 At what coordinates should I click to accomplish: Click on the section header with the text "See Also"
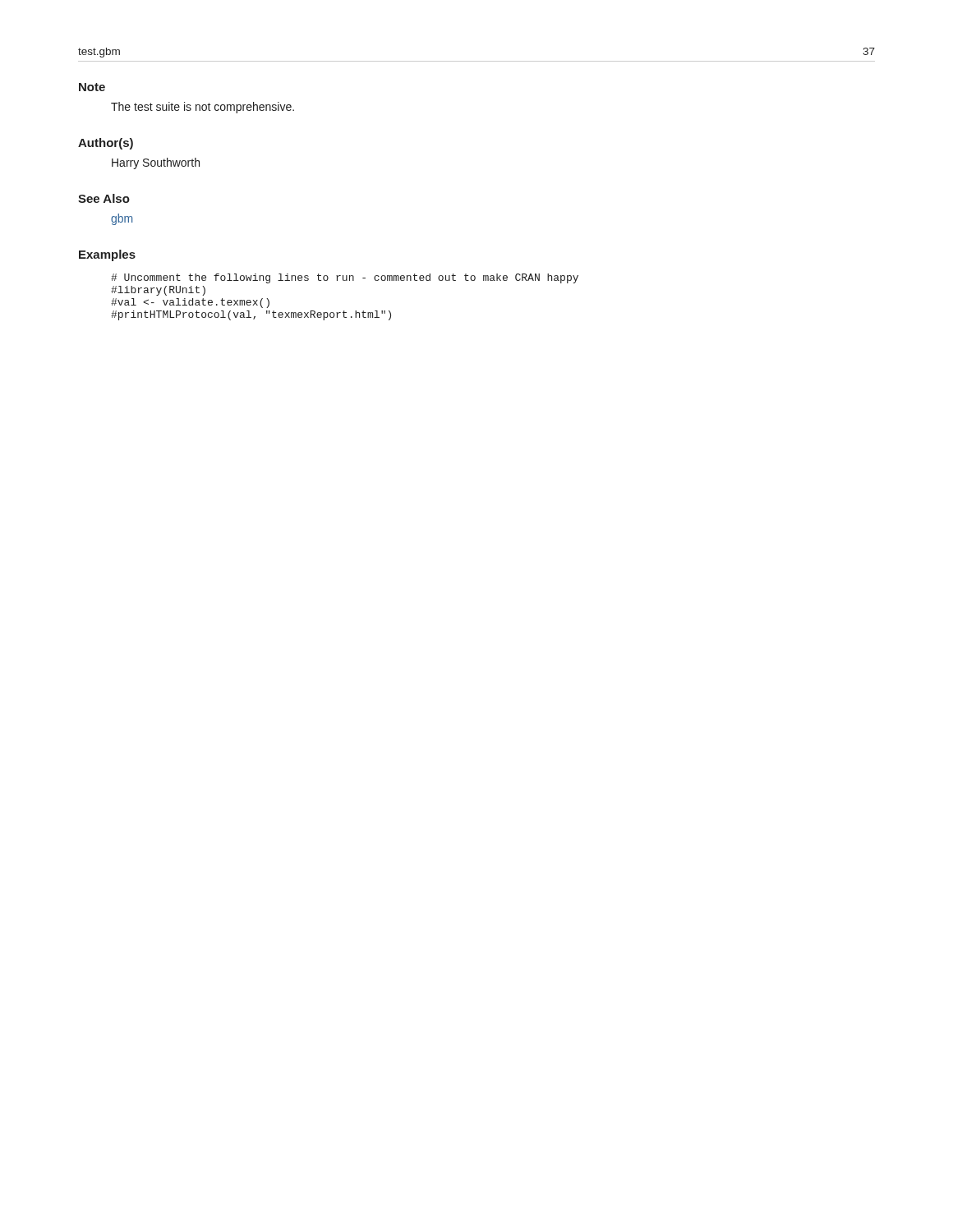tap(104, 198)
